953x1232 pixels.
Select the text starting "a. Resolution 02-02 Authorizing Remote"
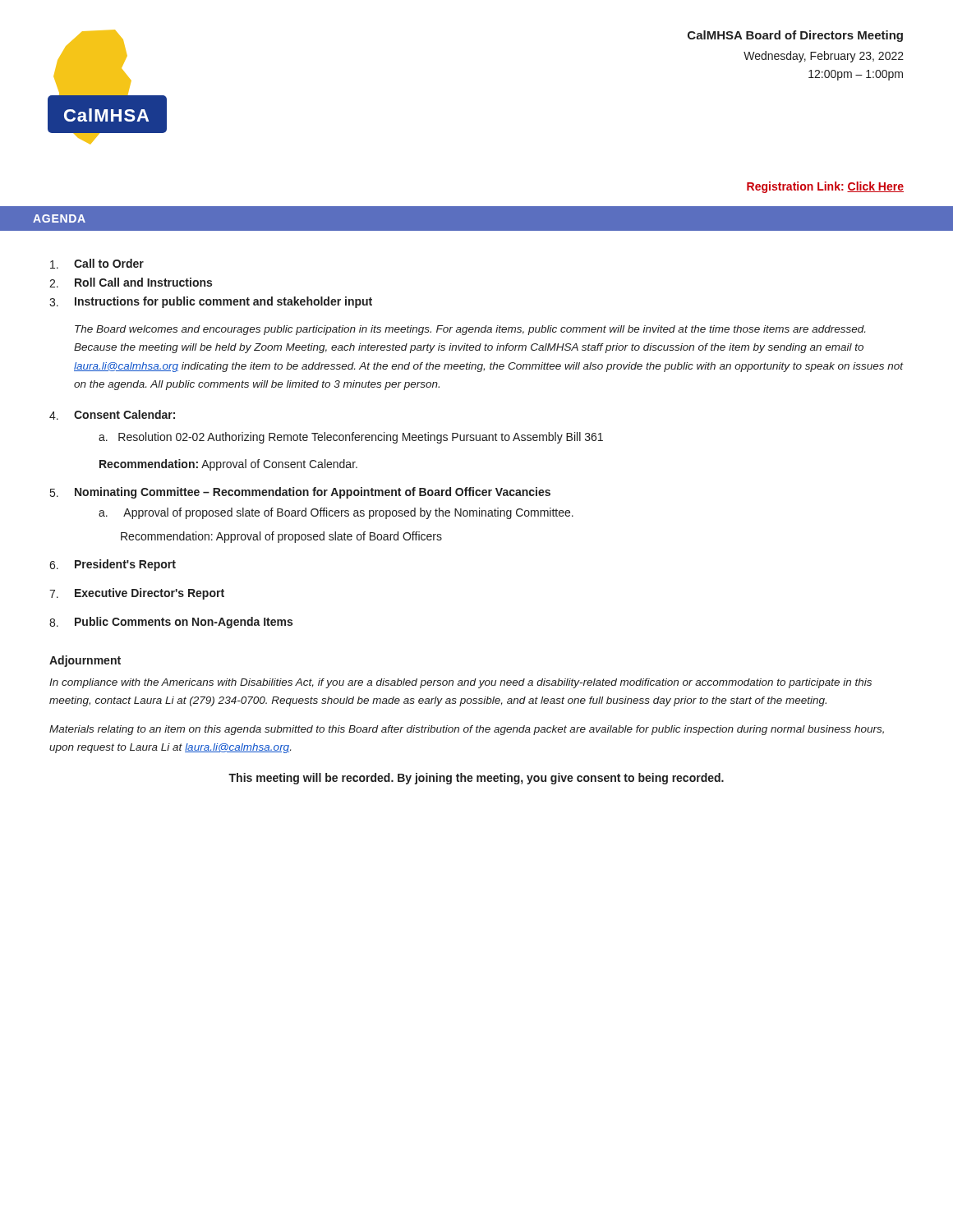pyautogui.click(x=351, y=437)
